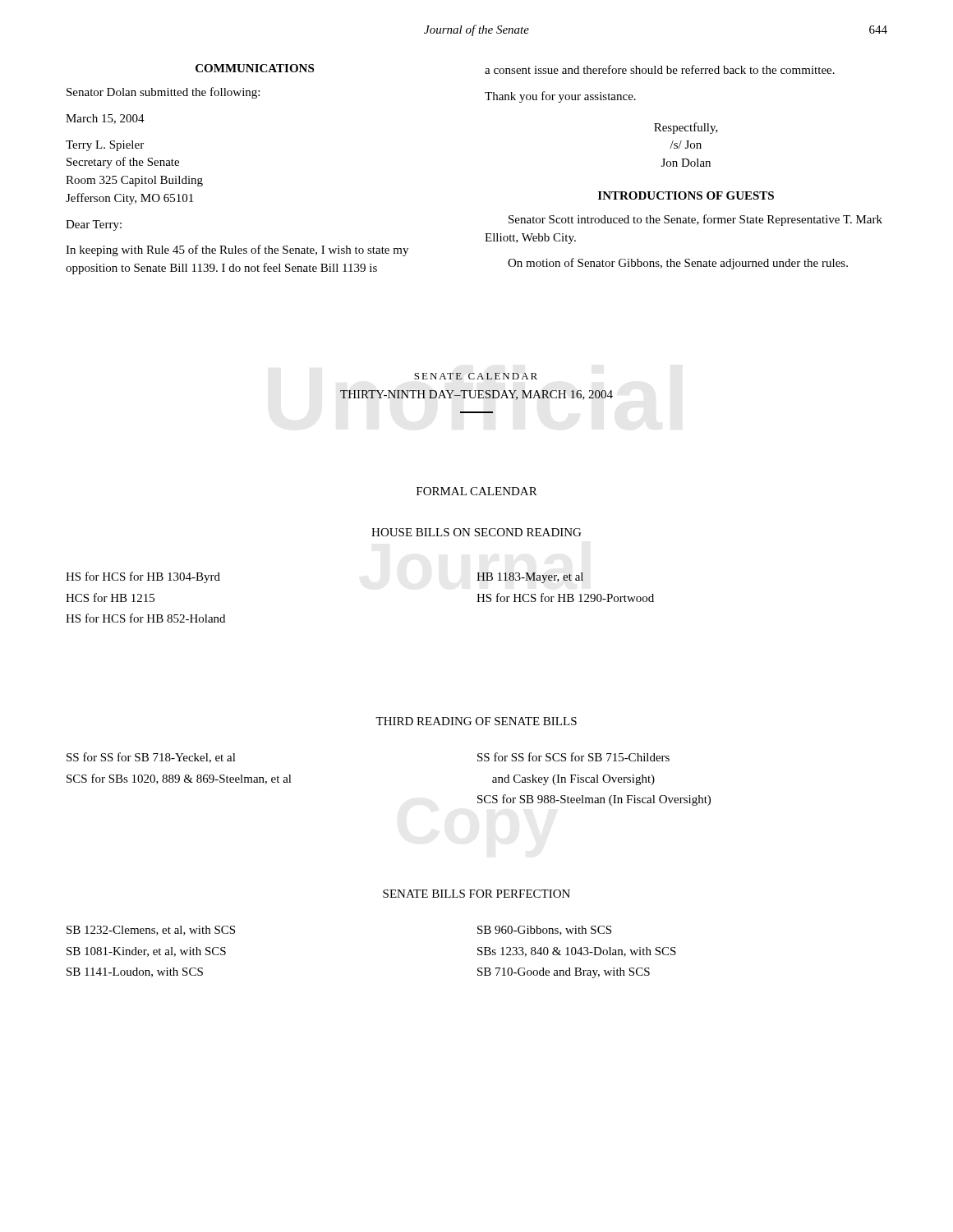Select the passage starting "HOUSE BILLS ON"
953x1232 pixels.
(476, 532)
